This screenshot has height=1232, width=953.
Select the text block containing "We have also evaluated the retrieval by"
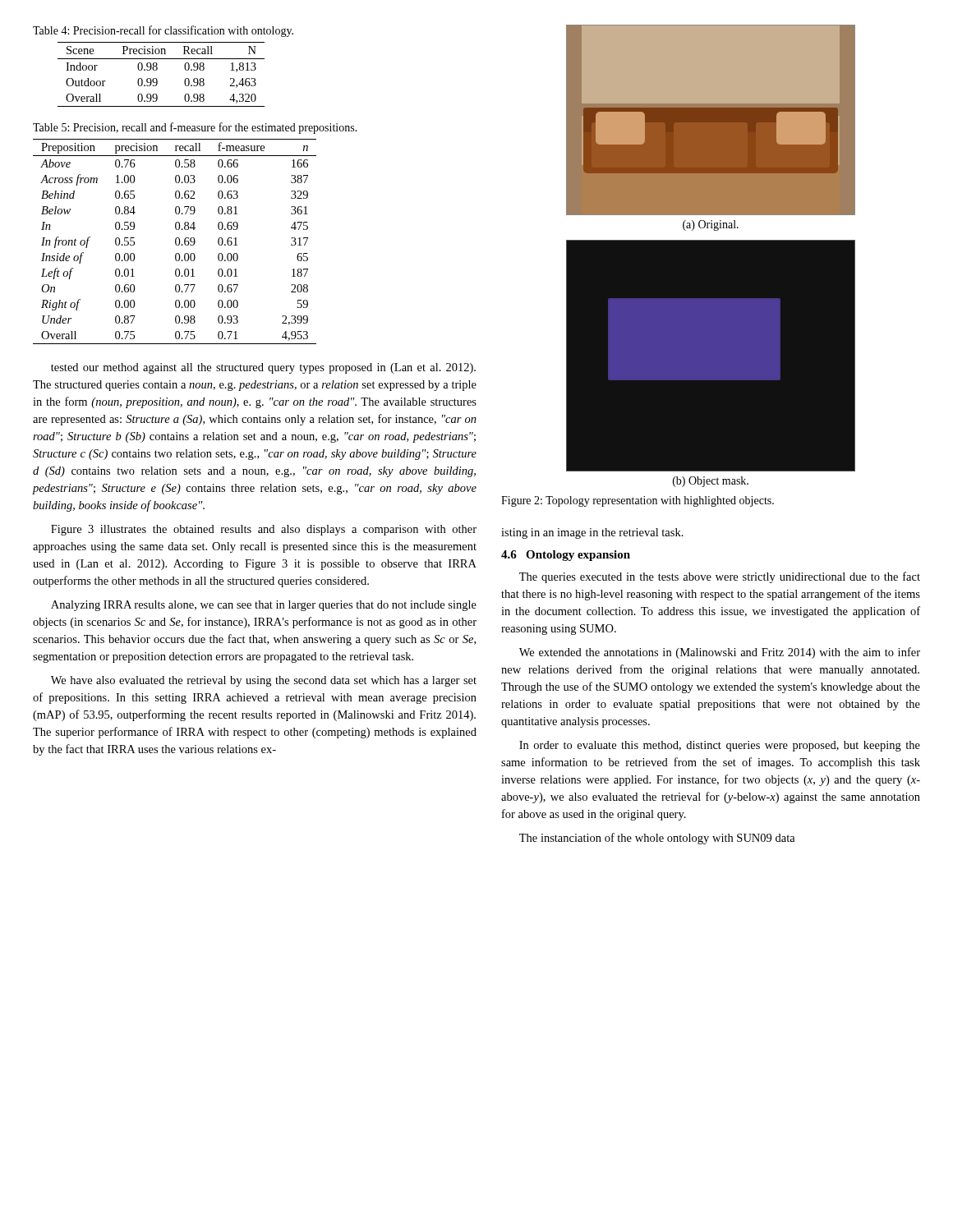(255, 715)
